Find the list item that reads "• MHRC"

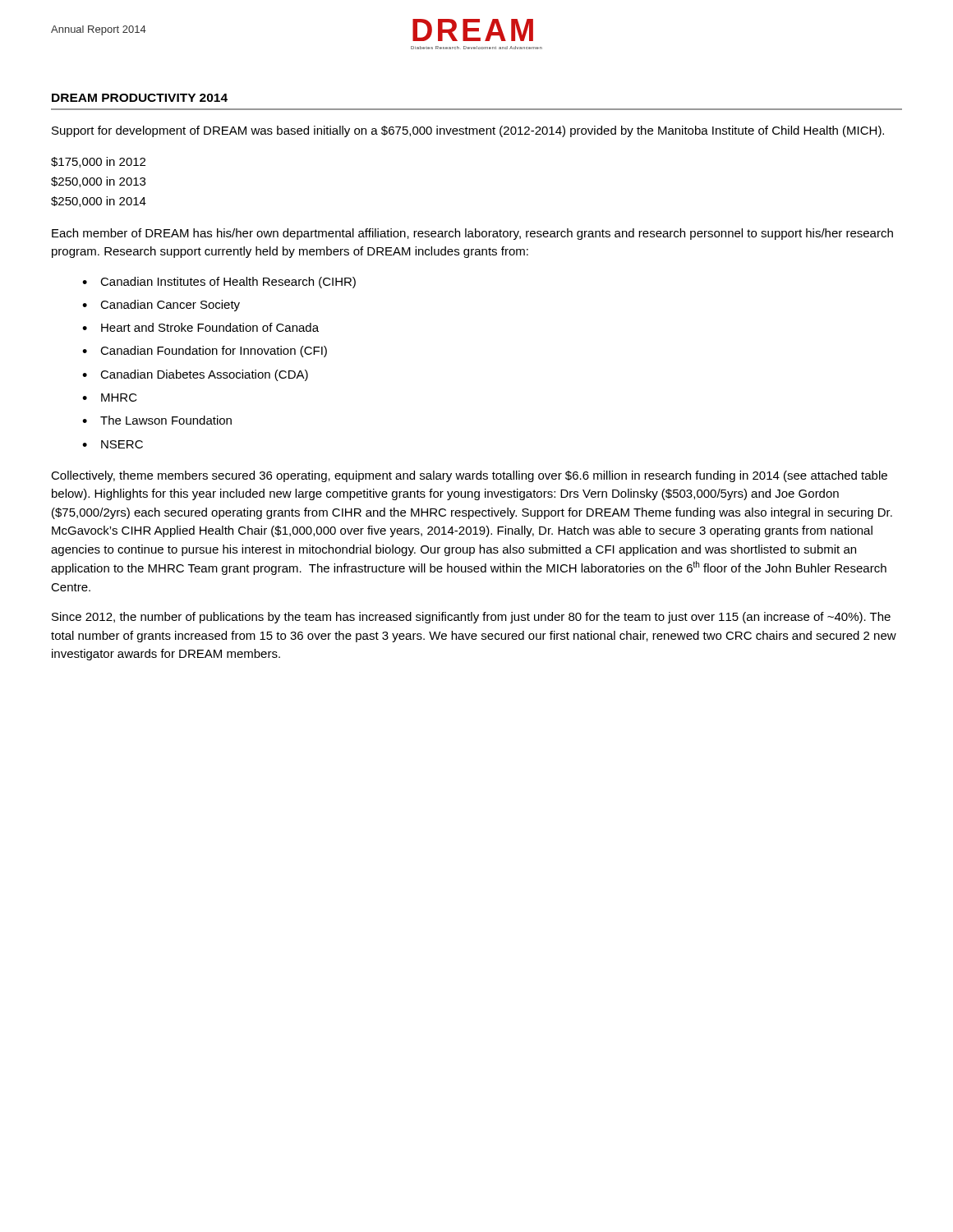110,398
